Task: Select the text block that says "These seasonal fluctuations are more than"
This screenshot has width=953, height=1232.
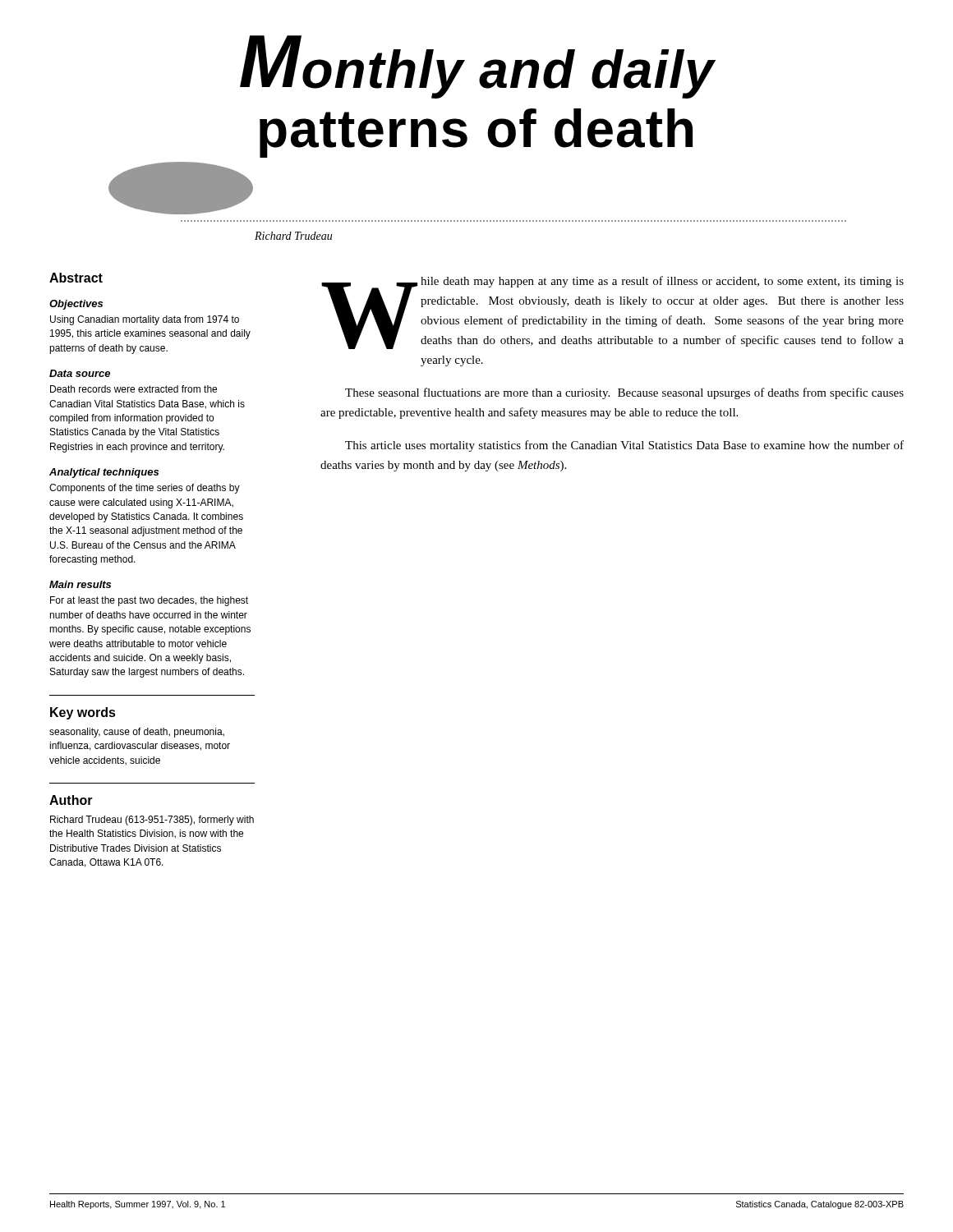Action: coord(612,402)
